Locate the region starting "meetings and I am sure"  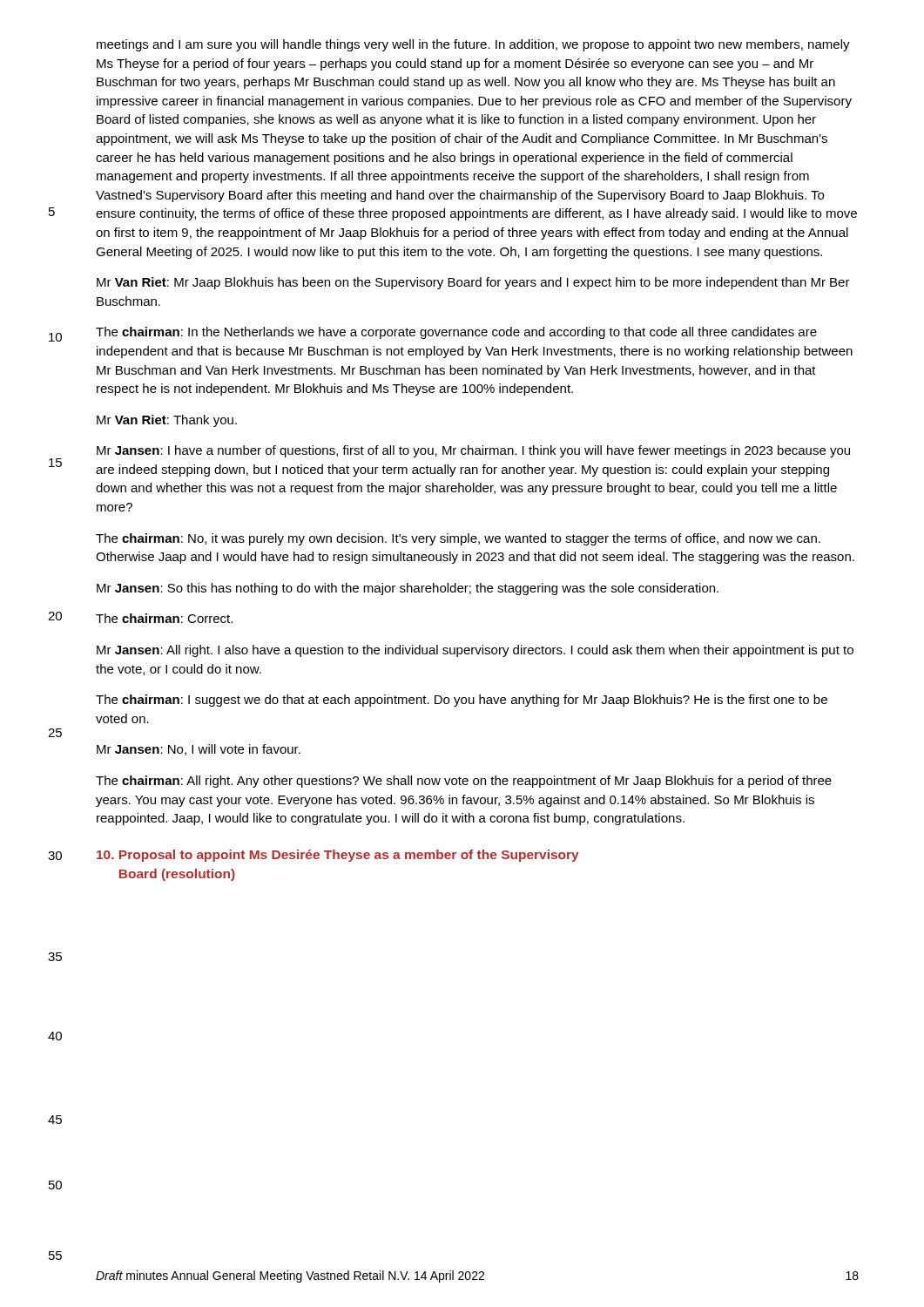tap(477, 147)
